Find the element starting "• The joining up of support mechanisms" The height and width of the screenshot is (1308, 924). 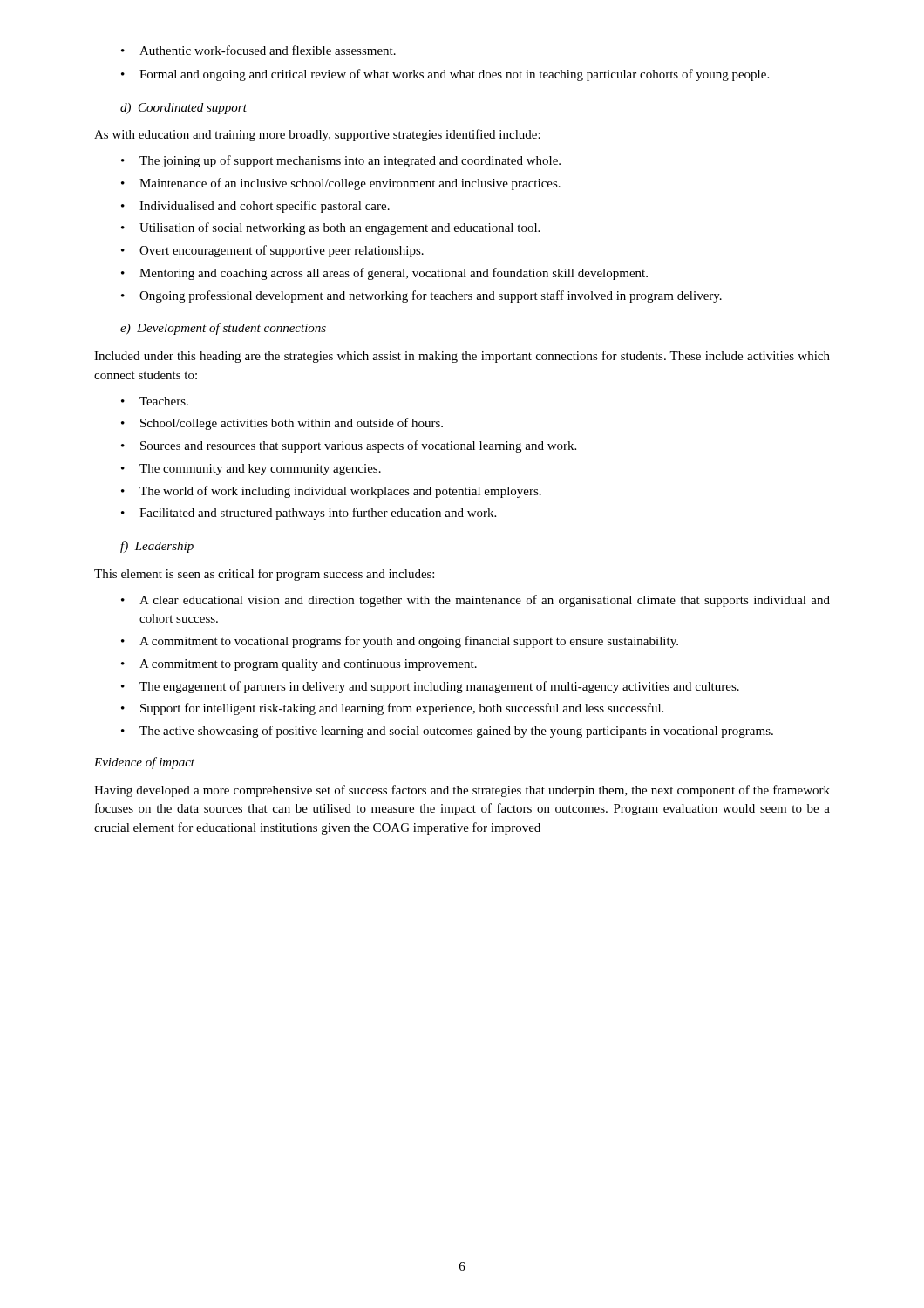(x=475, y=161)
